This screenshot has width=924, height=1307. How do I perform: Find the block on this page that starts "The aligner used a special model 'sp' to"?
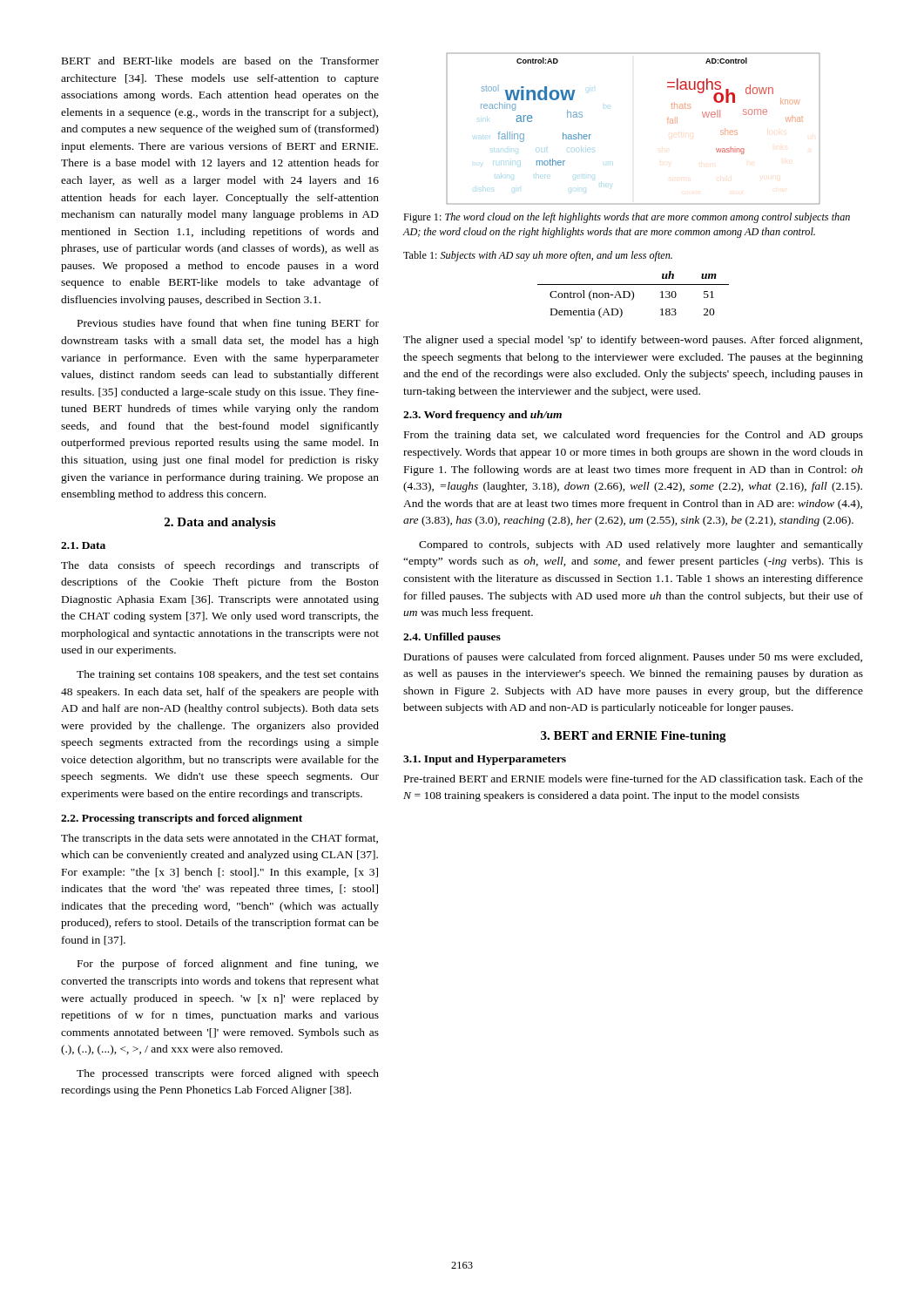[633, 365]
